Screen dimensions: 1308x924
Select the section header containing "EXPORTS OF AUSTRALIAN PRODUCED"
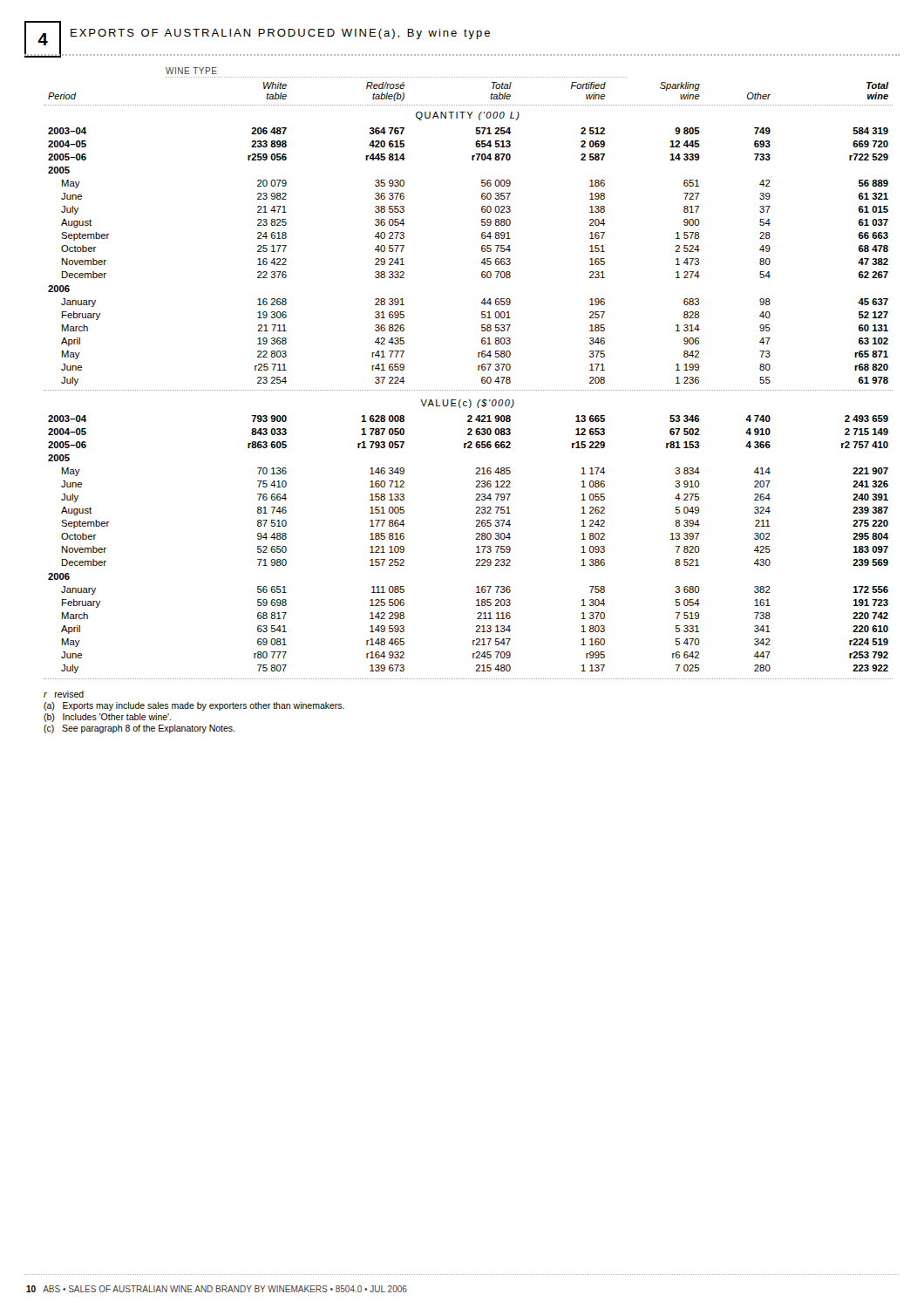281,33
